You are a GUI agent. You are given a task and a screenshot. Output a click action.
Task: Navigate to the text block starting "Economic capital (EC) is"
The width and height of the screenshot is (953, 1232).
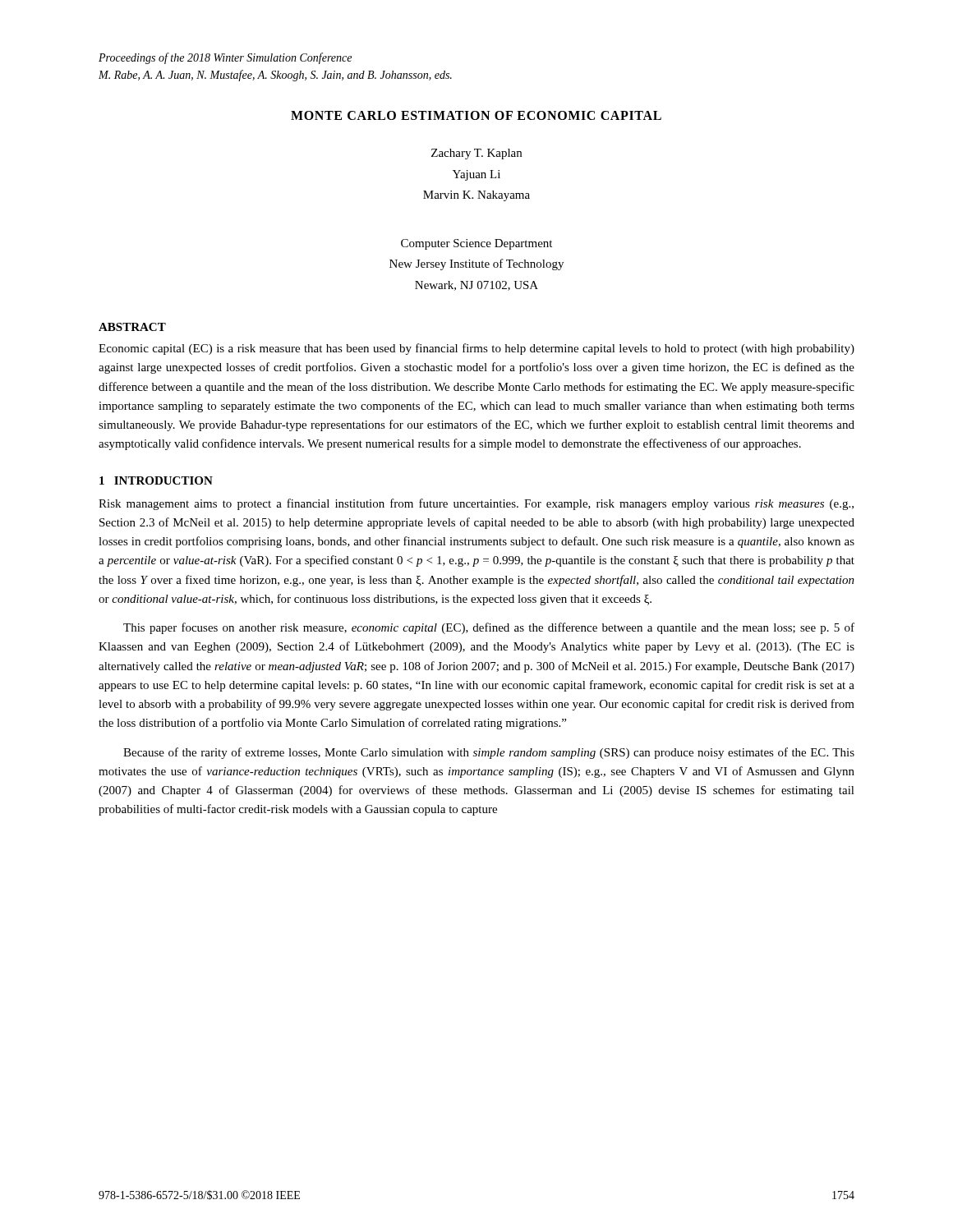coord(476,396)
